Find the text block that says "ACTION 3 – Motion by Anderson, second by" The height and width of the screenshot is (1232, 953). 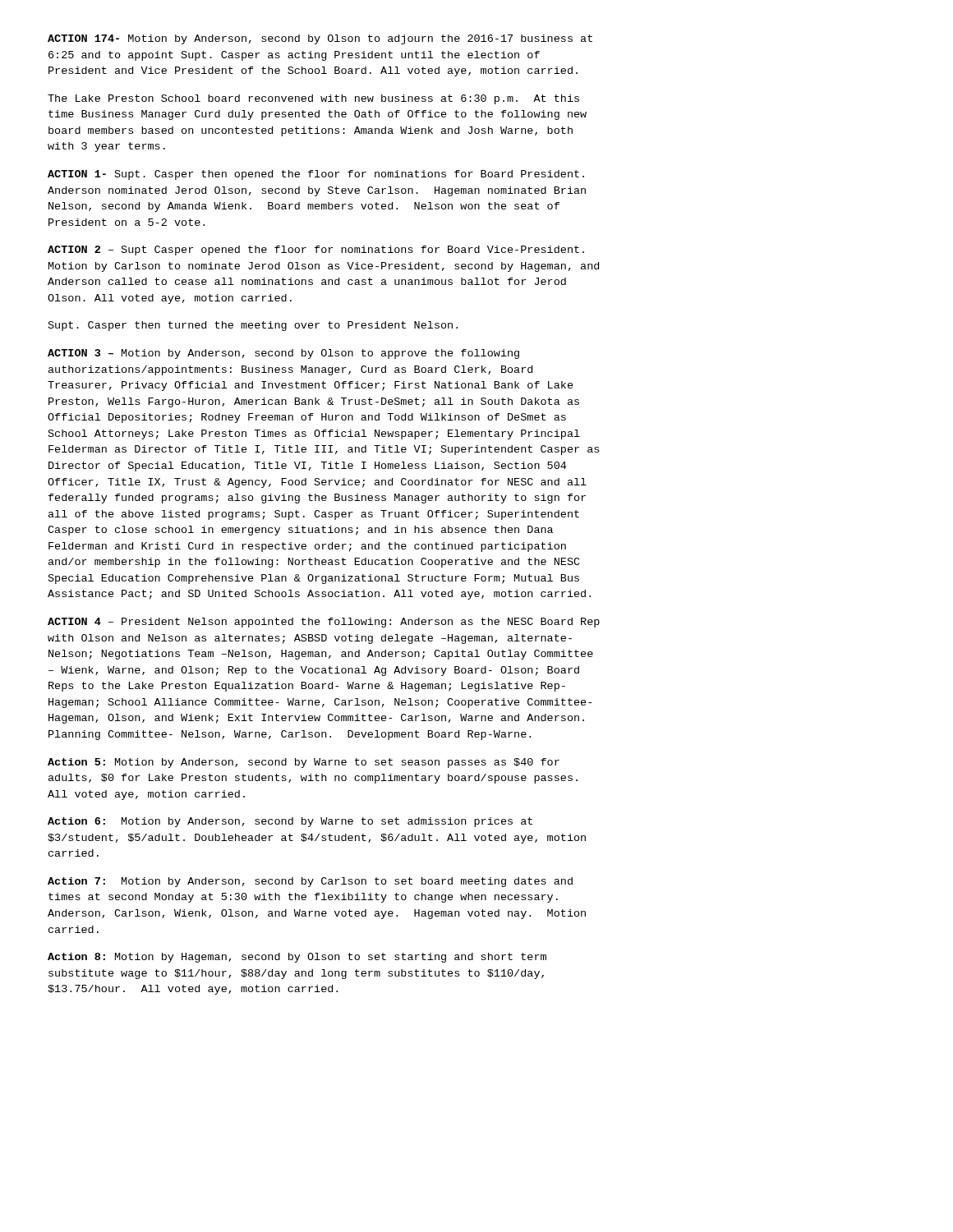coord(324,474)
